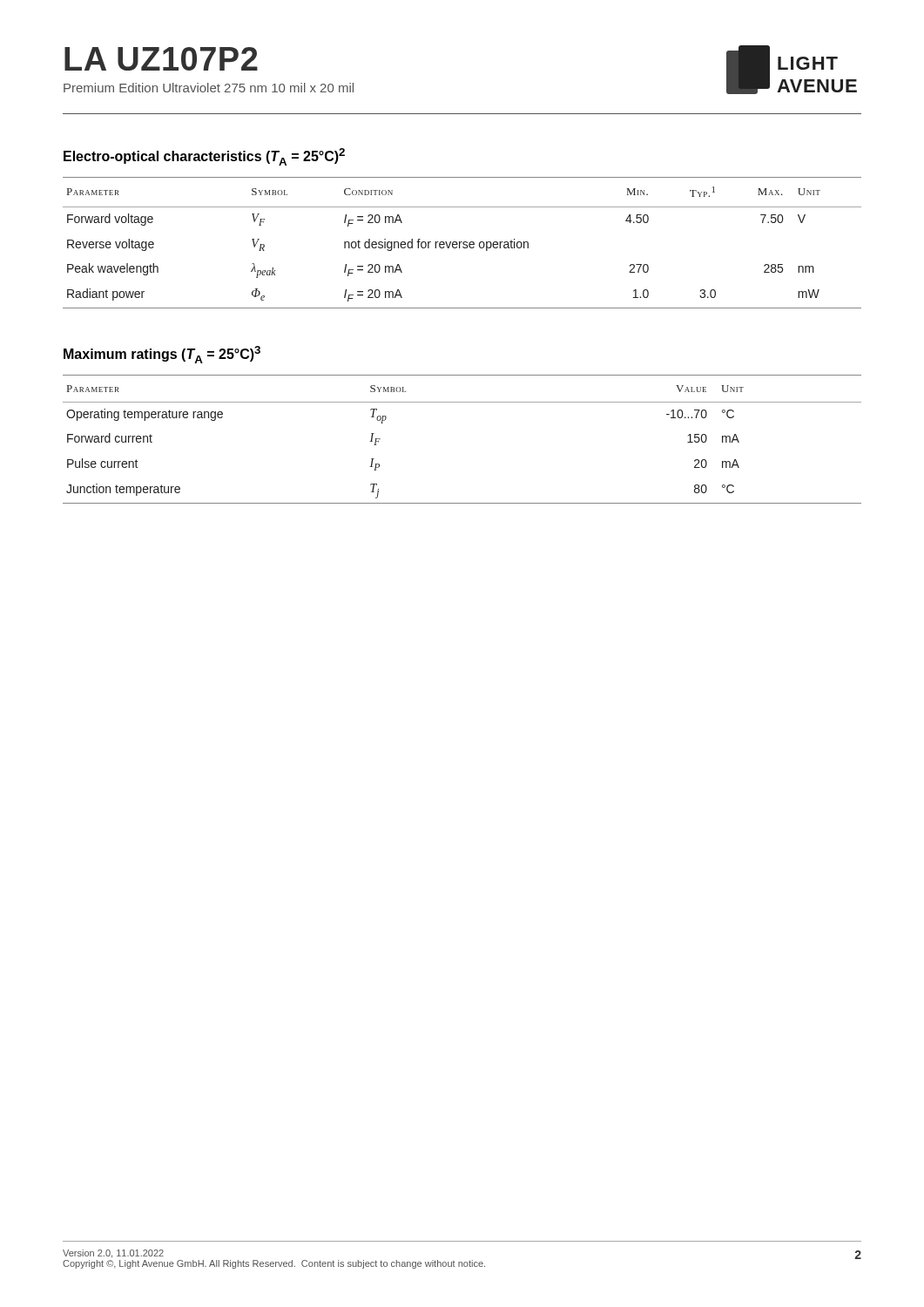Locate a logo
The width and height of the screenshot is (924, 1307).
click(x=794, y=74)
